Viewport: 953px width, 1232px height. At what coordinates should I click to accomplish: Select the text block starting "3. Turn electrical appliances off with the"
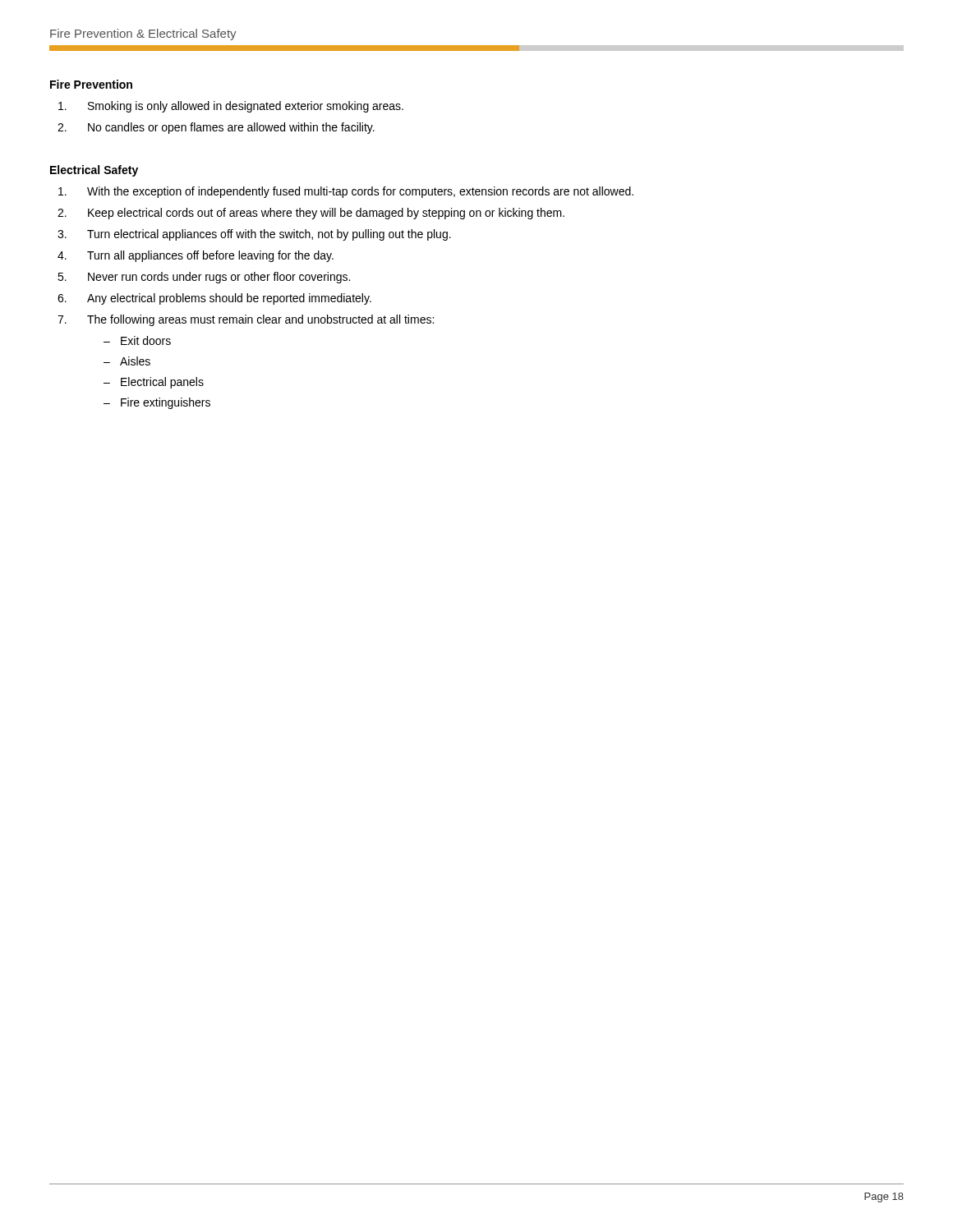(x=254, y=235)
